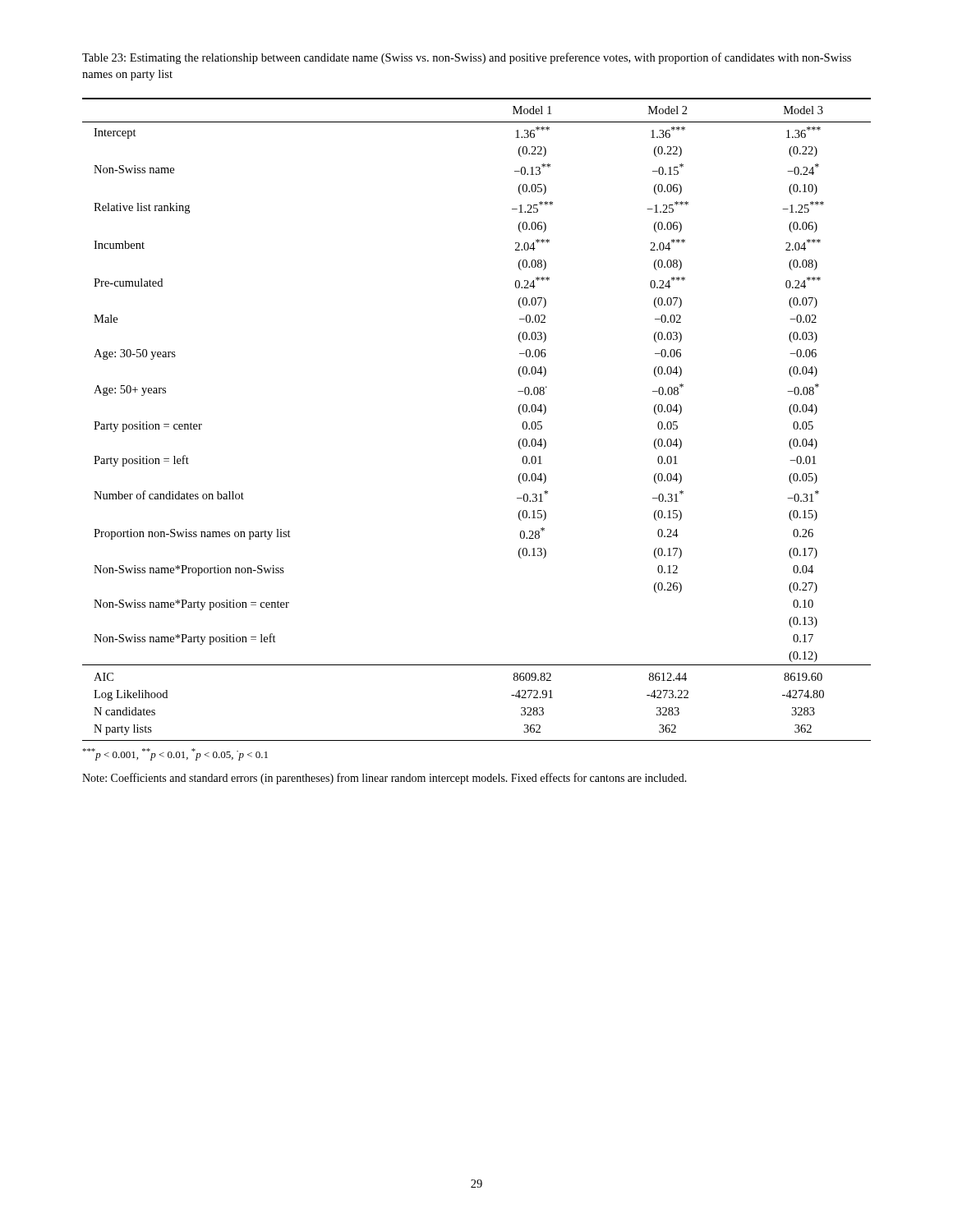This screenshot has height=1232, width=953.
Task: Find the text block starting "p < 0.001, **p"
Action: click(x=175, y=753)
